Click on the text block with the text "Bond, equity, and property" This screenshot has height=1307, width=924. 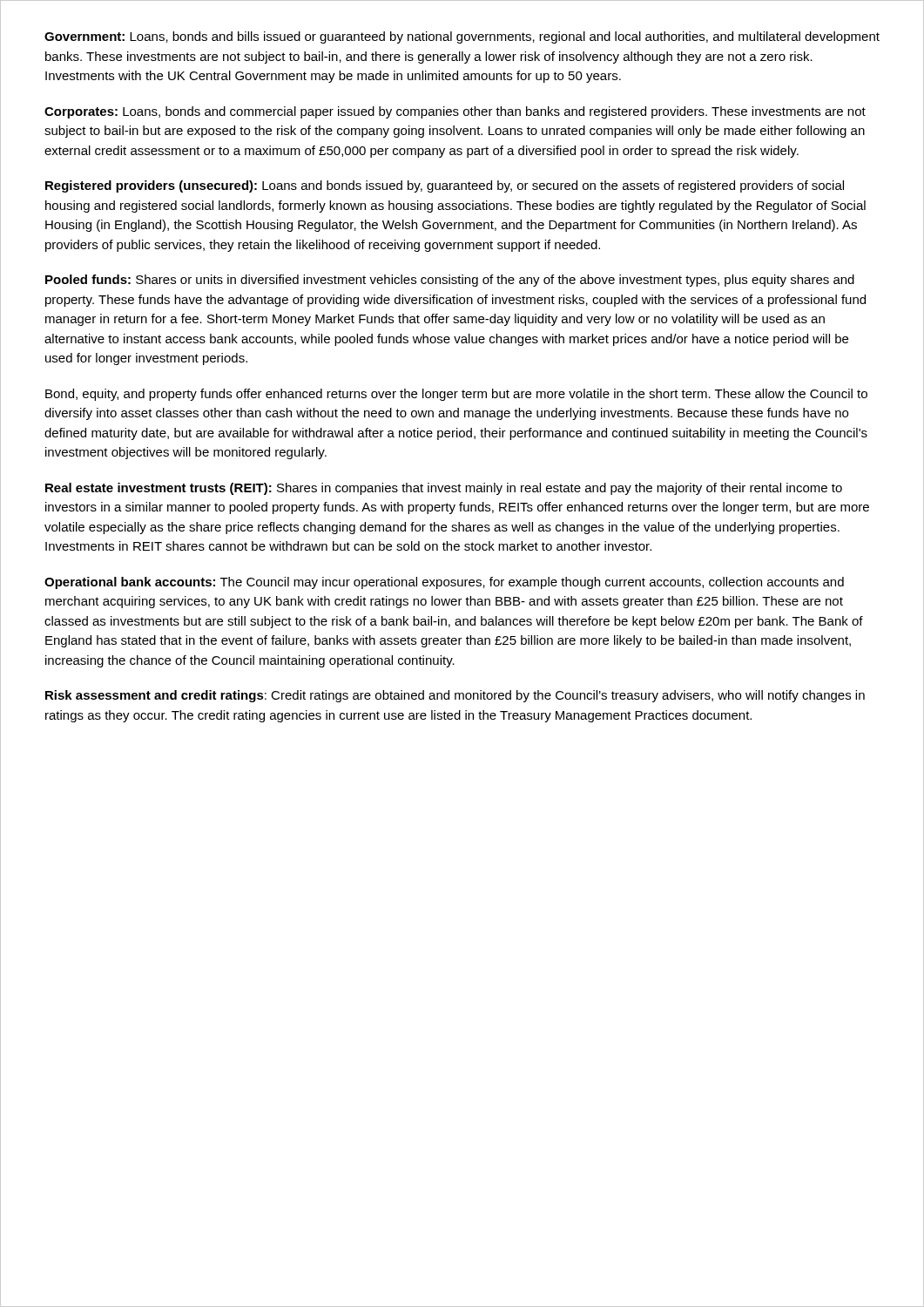[x=456, y=422]
